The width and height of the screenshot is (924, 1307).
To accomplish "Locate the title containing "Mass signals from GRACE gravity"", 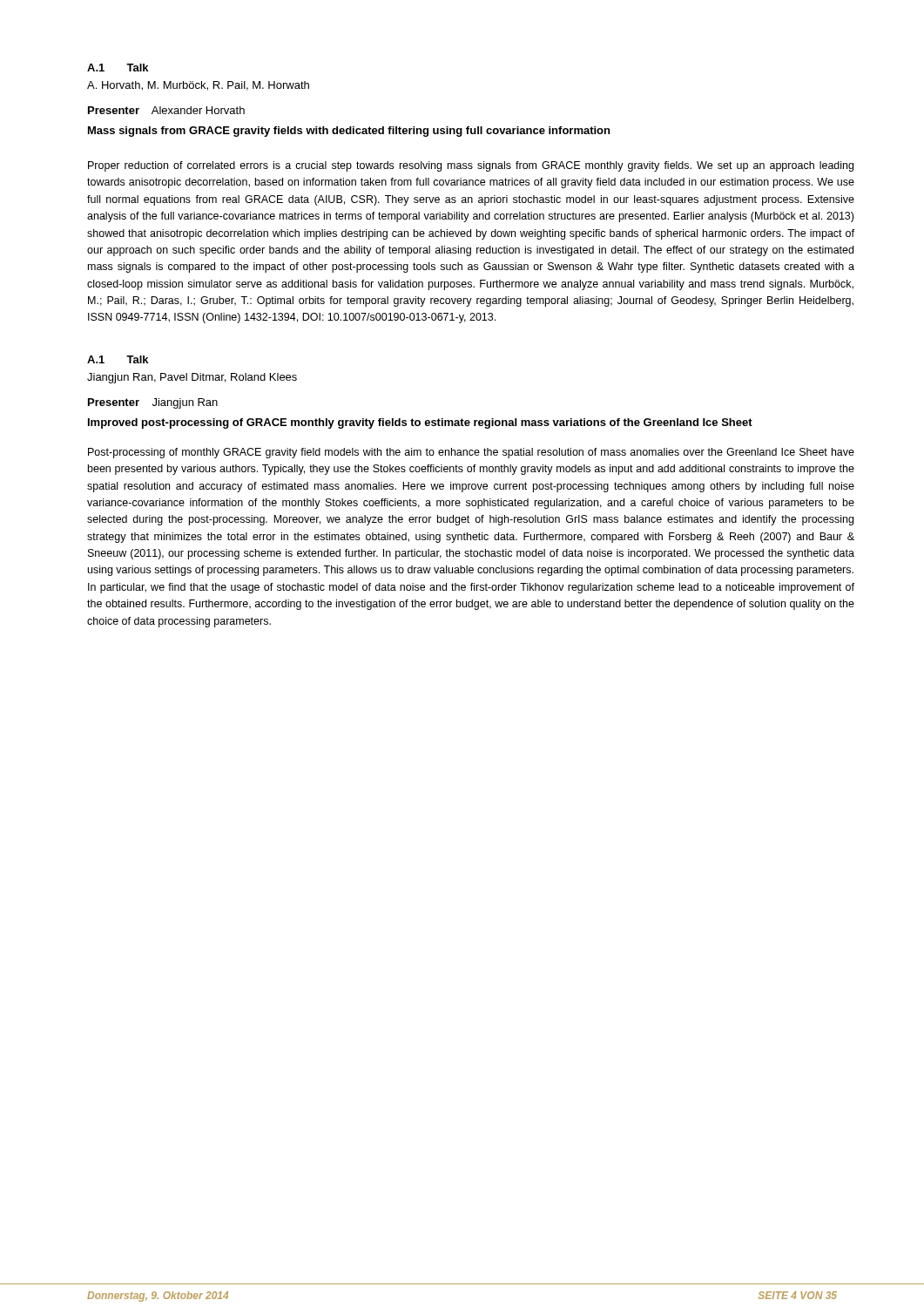I will pyautogui.click(x=349, y=130).
